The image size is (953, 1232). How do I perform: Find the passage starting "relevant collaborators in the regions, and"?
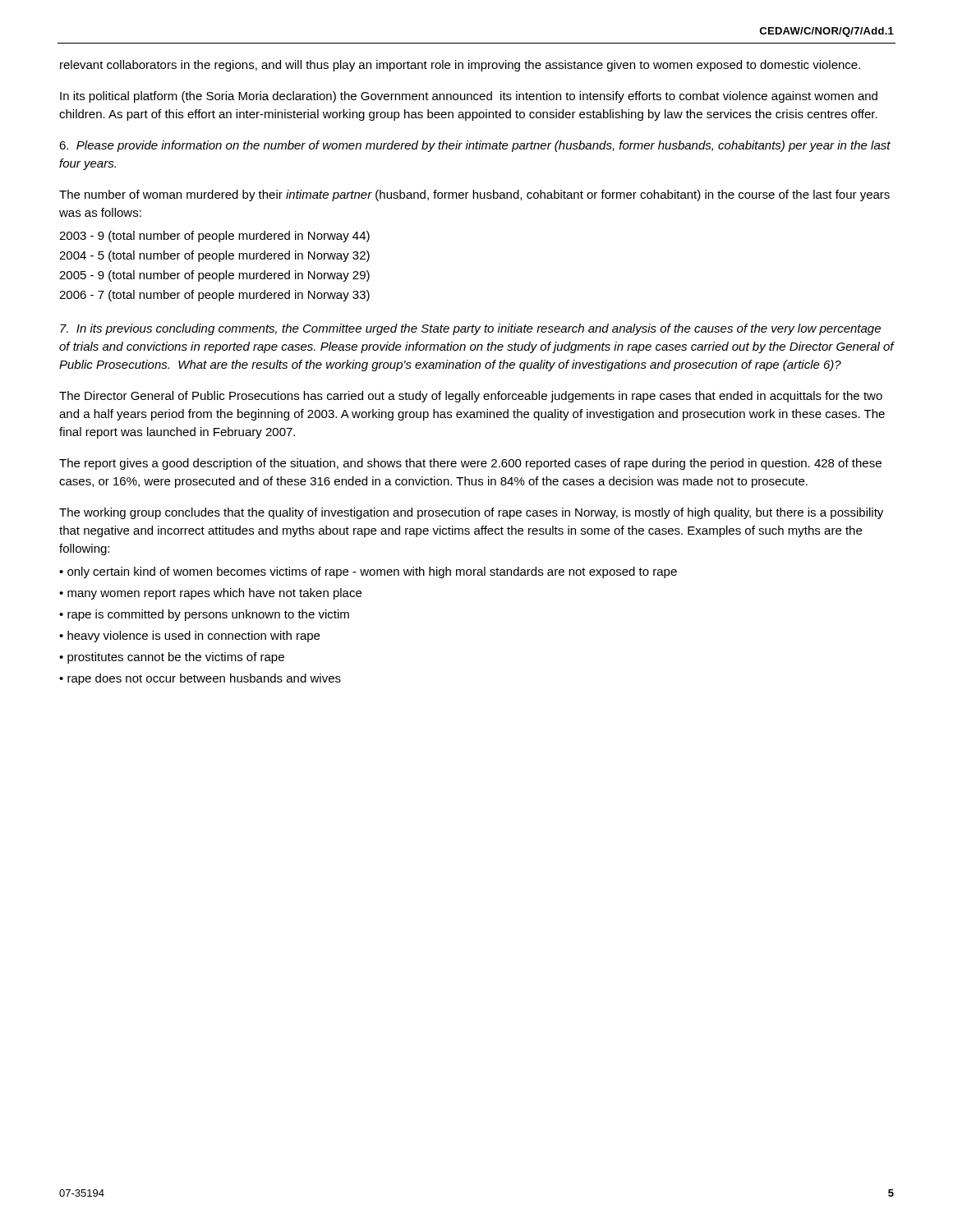(x=460, y=64)
